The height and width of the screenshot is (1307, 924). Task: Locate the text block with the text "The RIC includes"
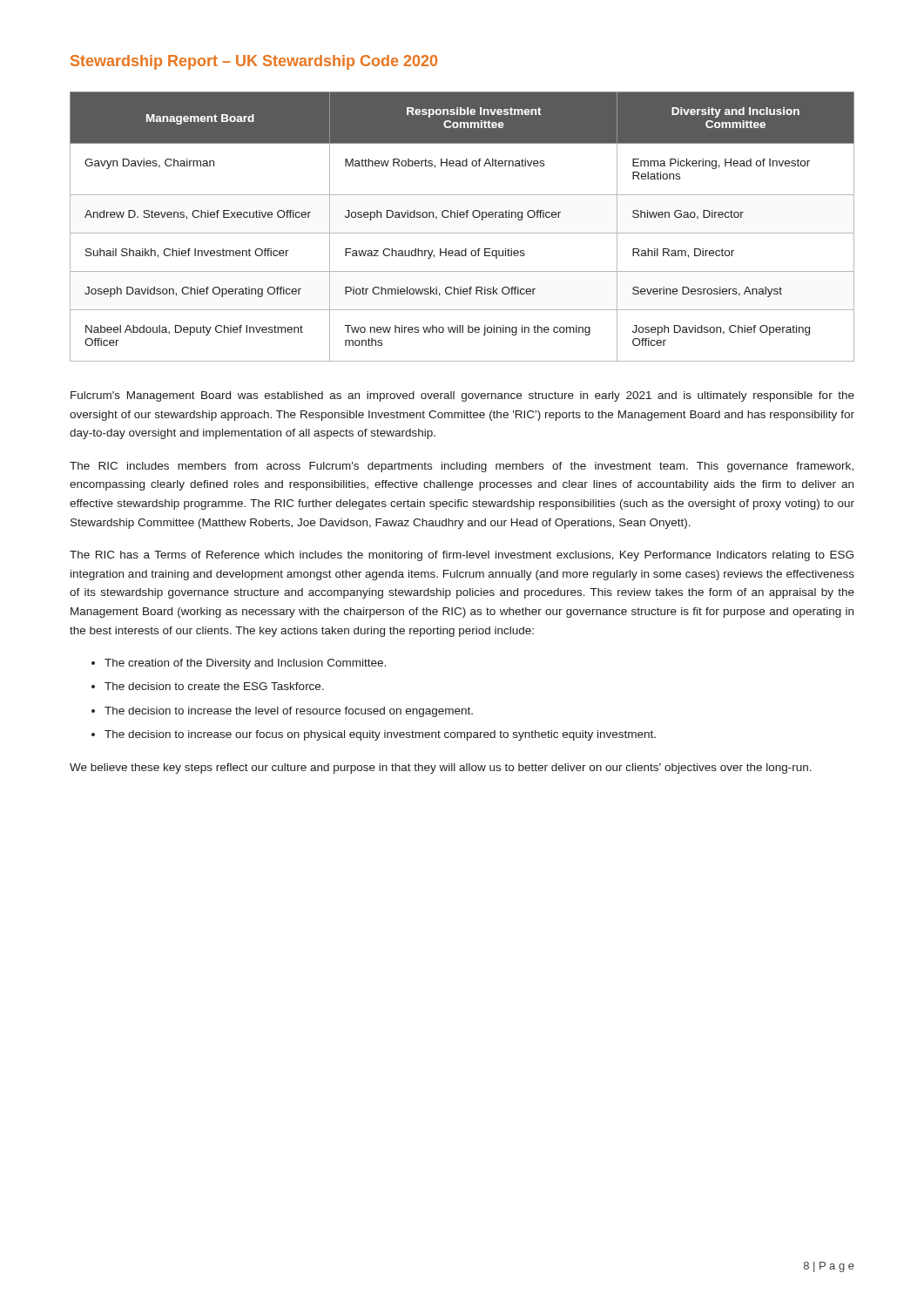click(462, 494)
